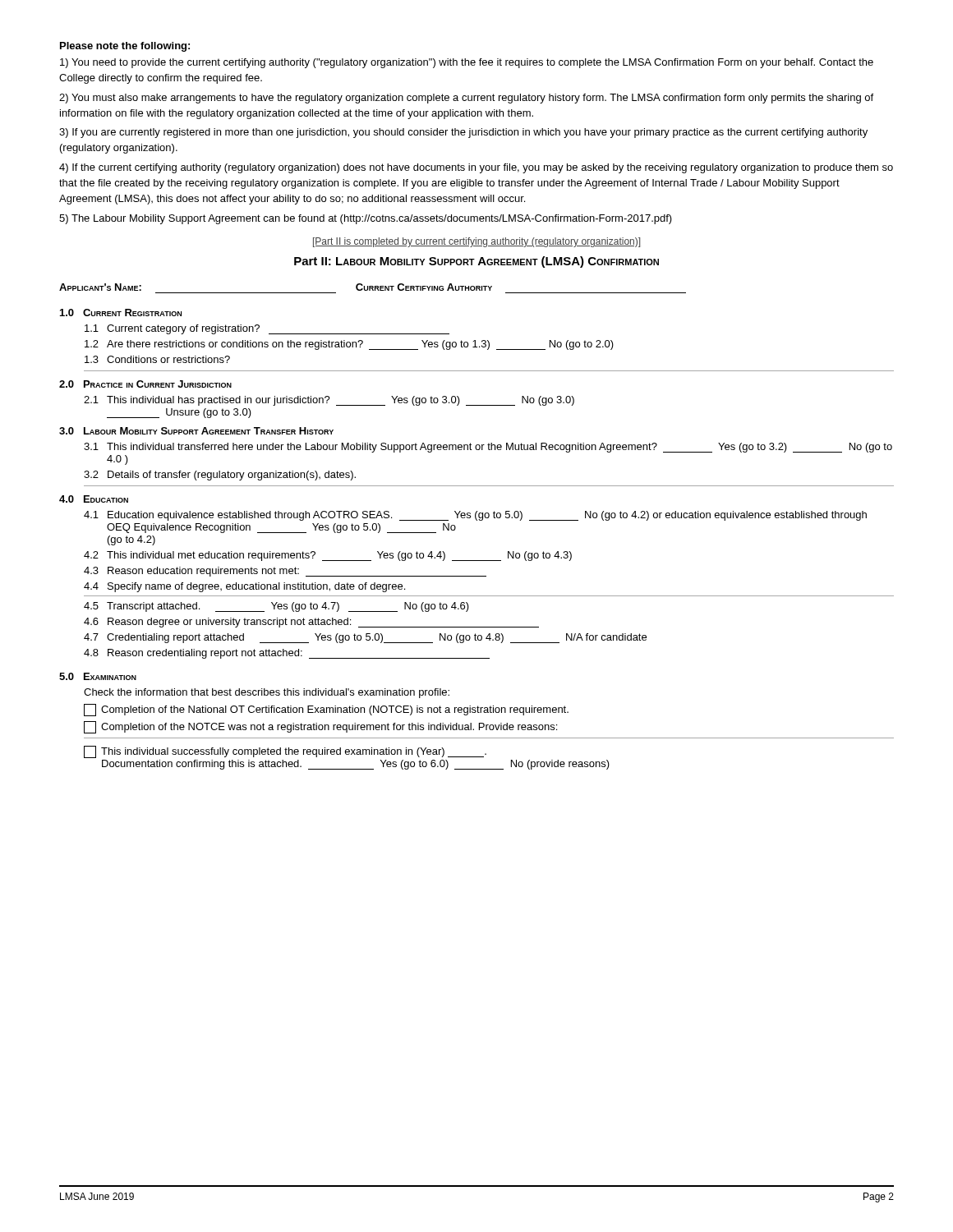Navigate to the text starting "3.2 Details of transfer (regulatory"
The image size is (953, 1232).
[220, 475]
